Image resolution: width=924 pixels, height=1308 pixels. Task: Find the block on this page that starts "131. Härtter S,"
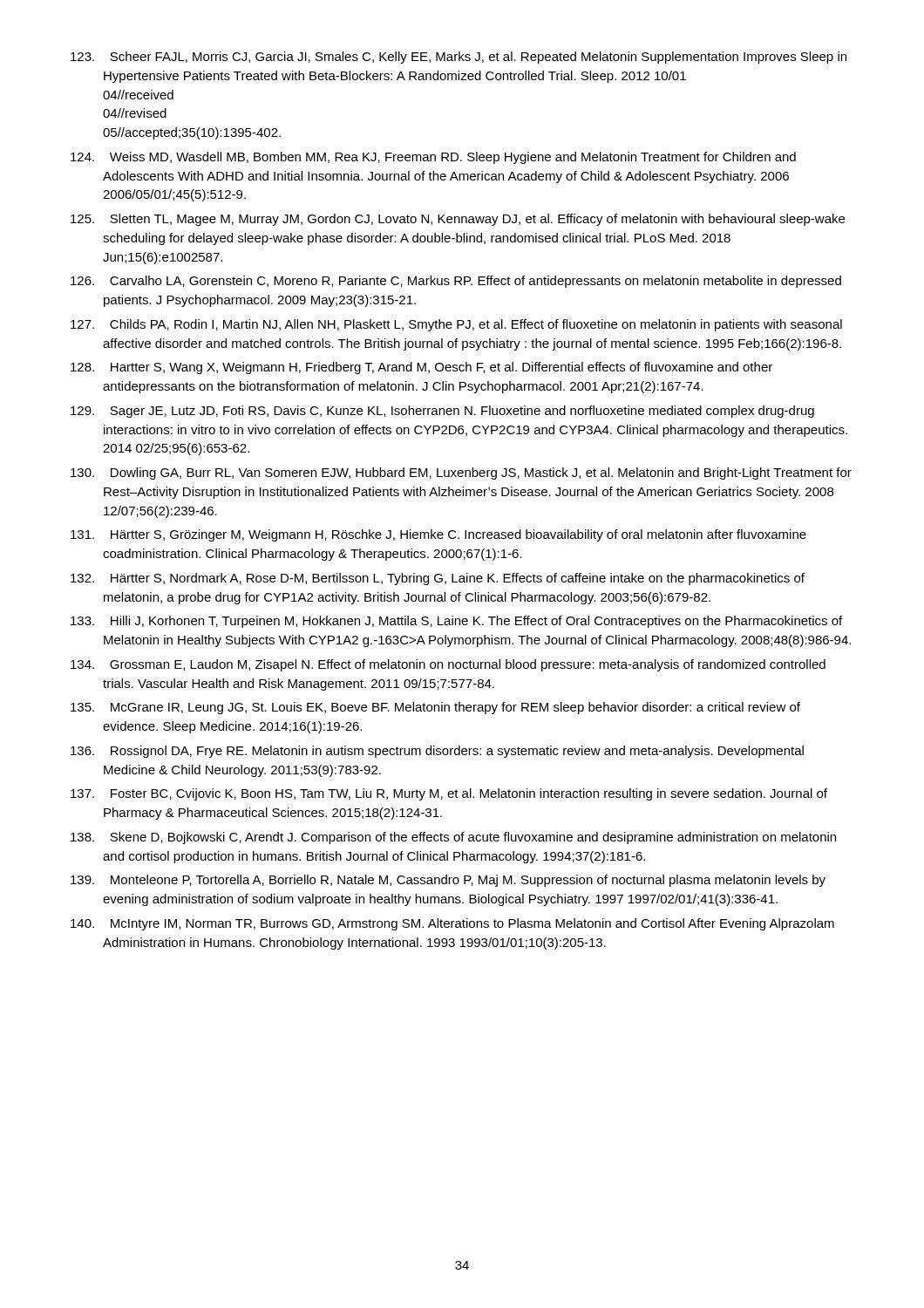(x=462, y=544)
